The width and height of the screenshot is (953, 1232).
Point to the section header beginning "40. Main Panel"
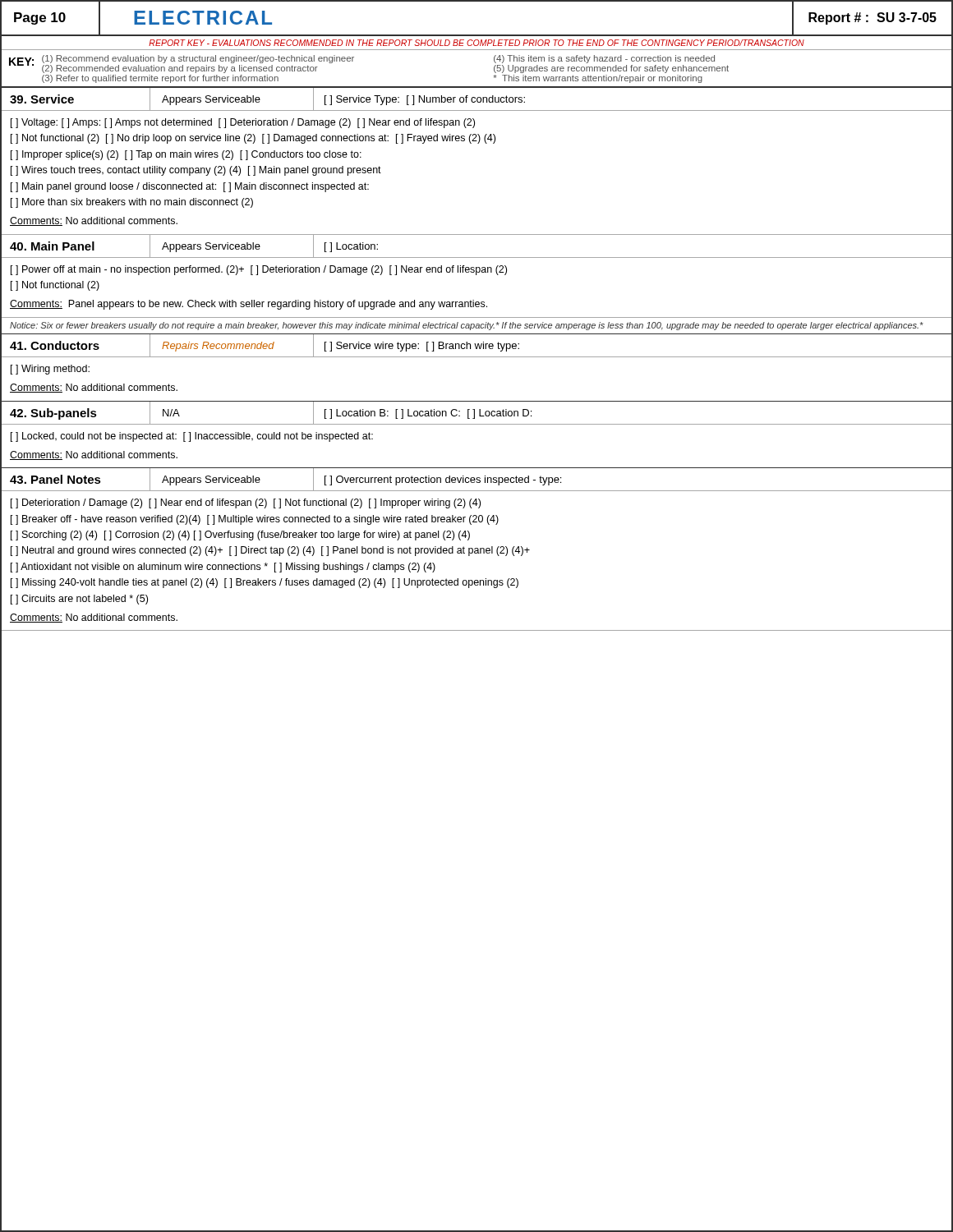click(x=476, y=246)
